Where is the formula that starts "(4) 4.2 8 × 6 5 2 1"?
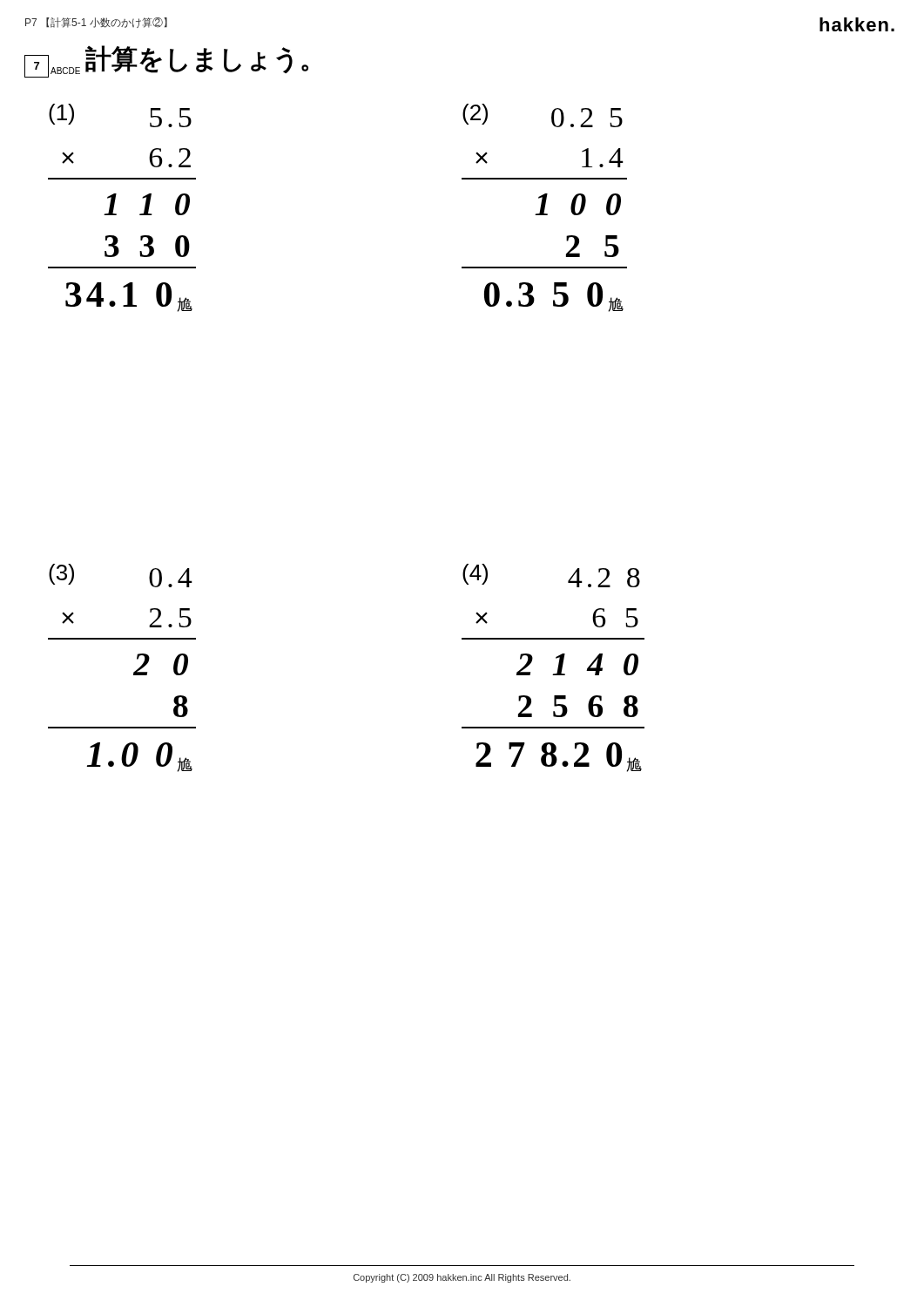924x1307 pixels. coord(553,667)
